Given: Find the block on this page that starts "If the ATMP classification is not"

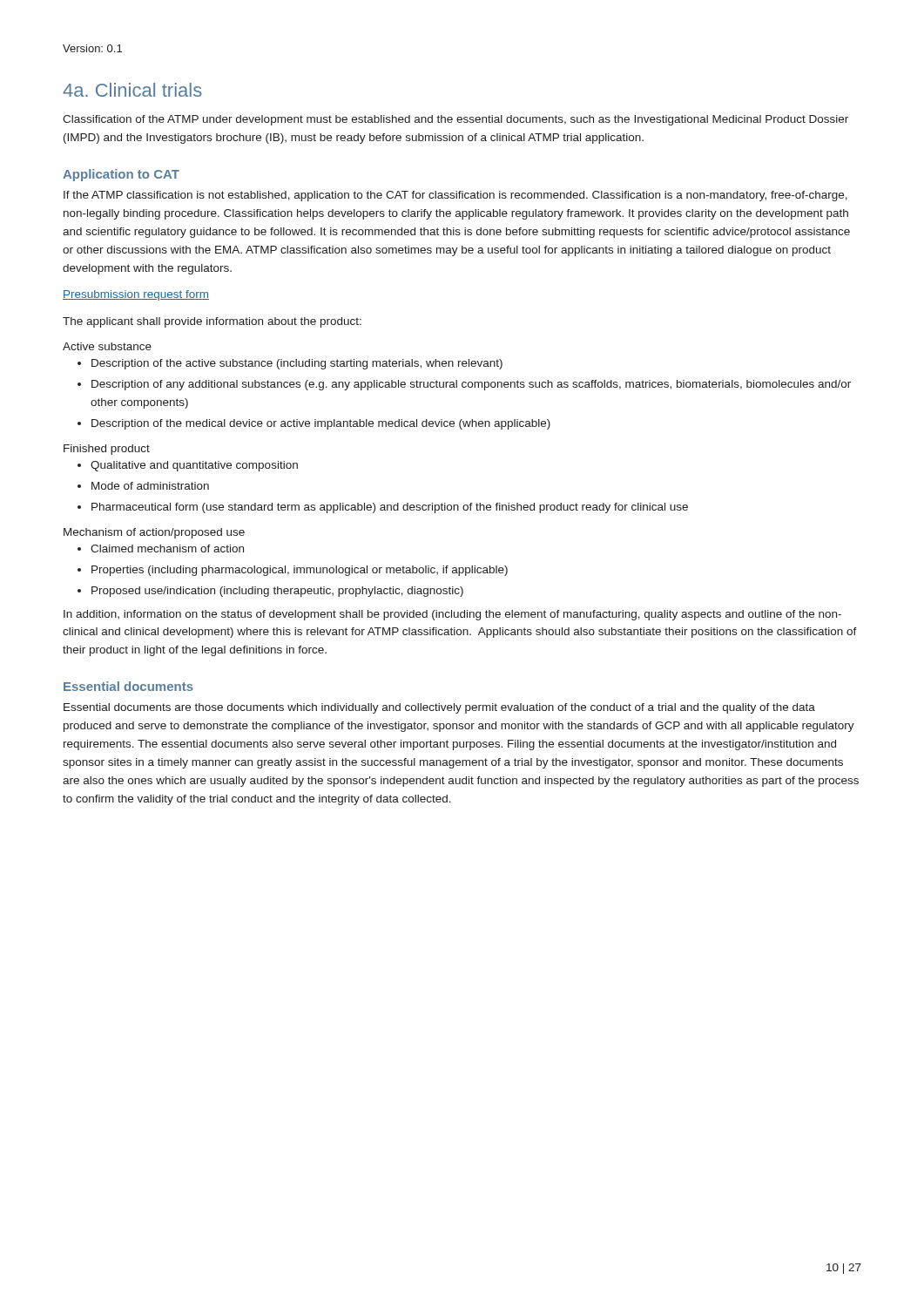Looking at the screenshot, I should pos(456,231).
